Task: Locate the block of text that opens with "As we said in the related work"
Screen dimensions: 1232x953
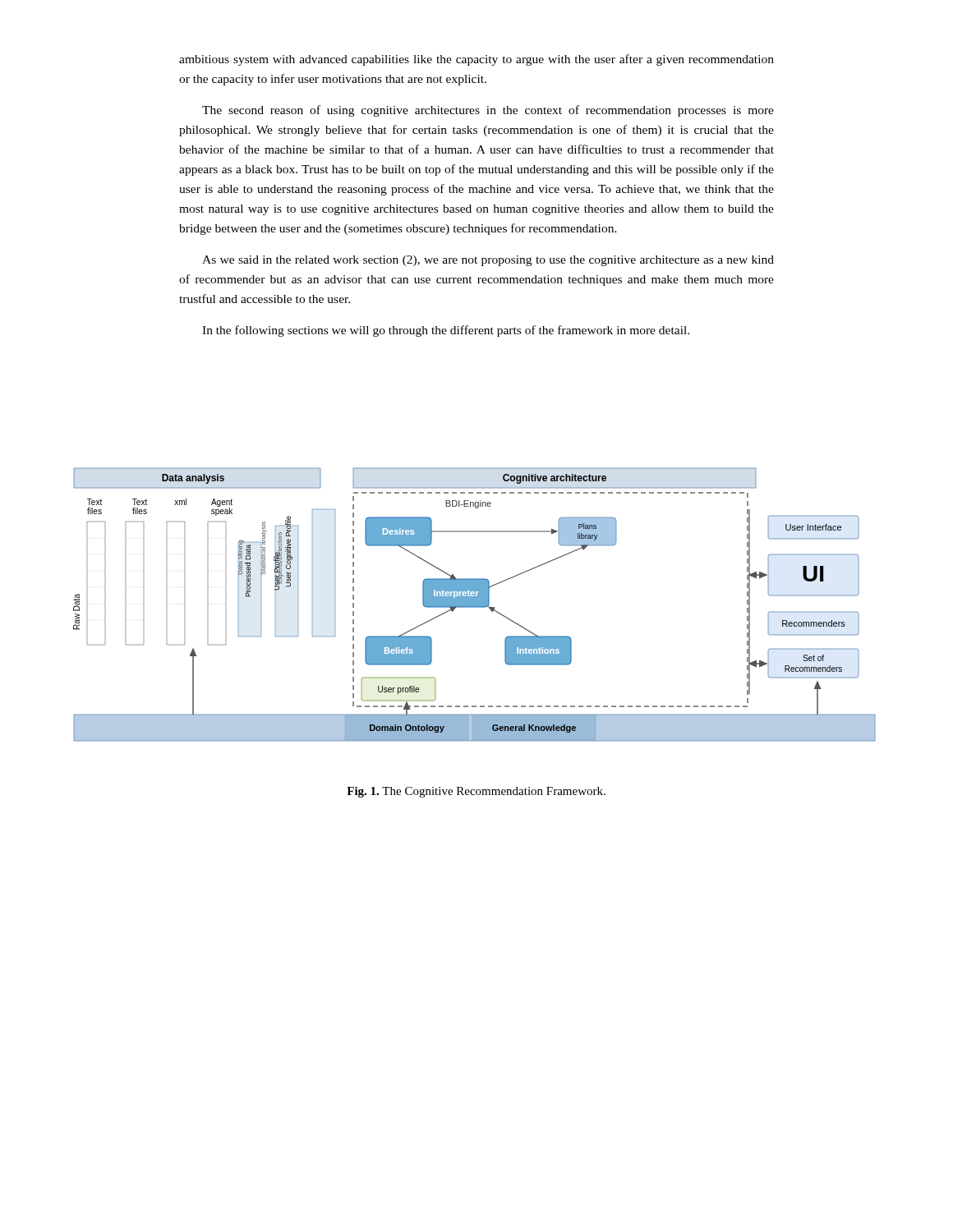Action: [476, 279]
